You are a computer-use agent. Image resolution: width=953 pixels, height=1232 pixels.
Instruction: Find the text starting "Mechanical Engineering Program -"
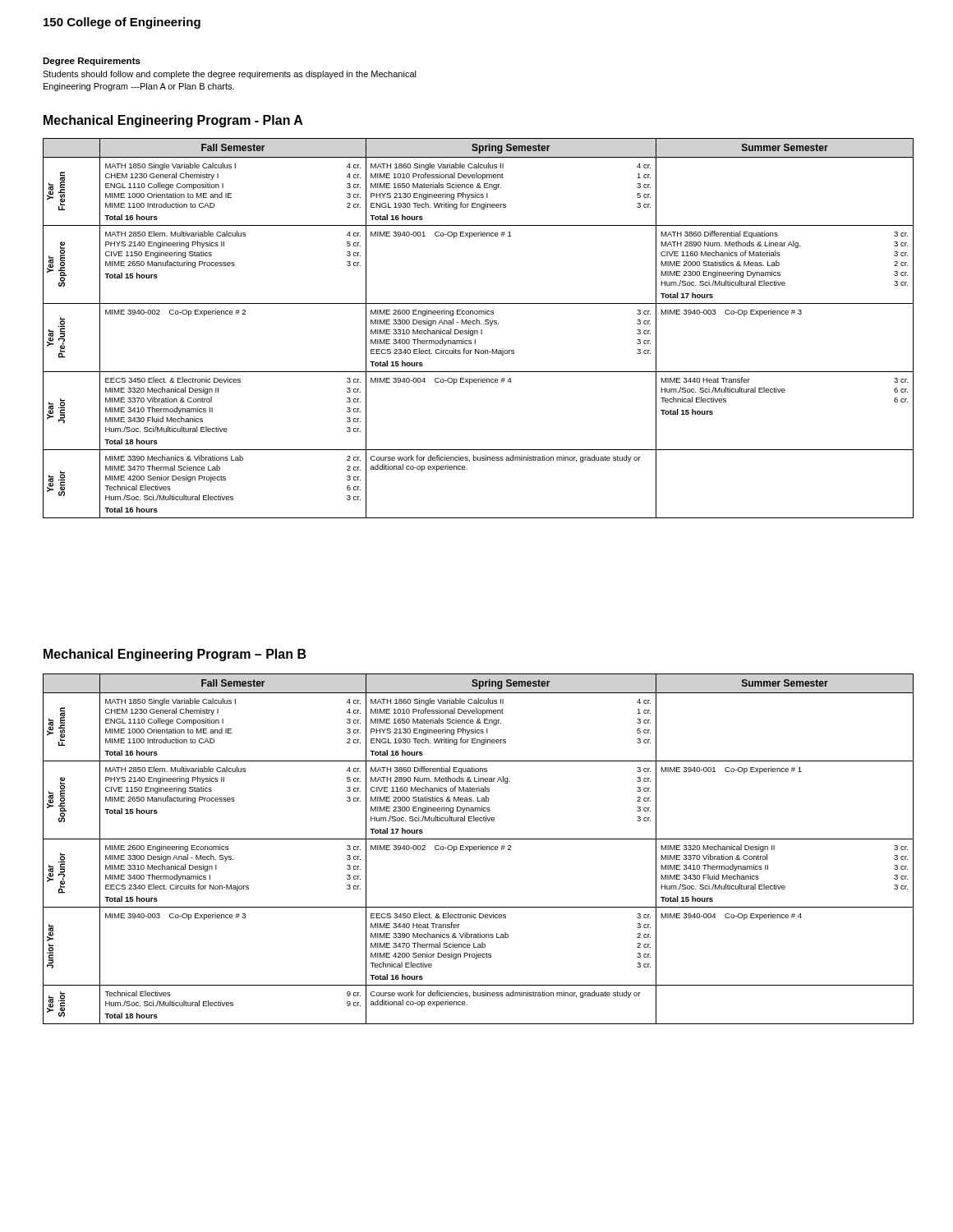(x=173, y=120)
